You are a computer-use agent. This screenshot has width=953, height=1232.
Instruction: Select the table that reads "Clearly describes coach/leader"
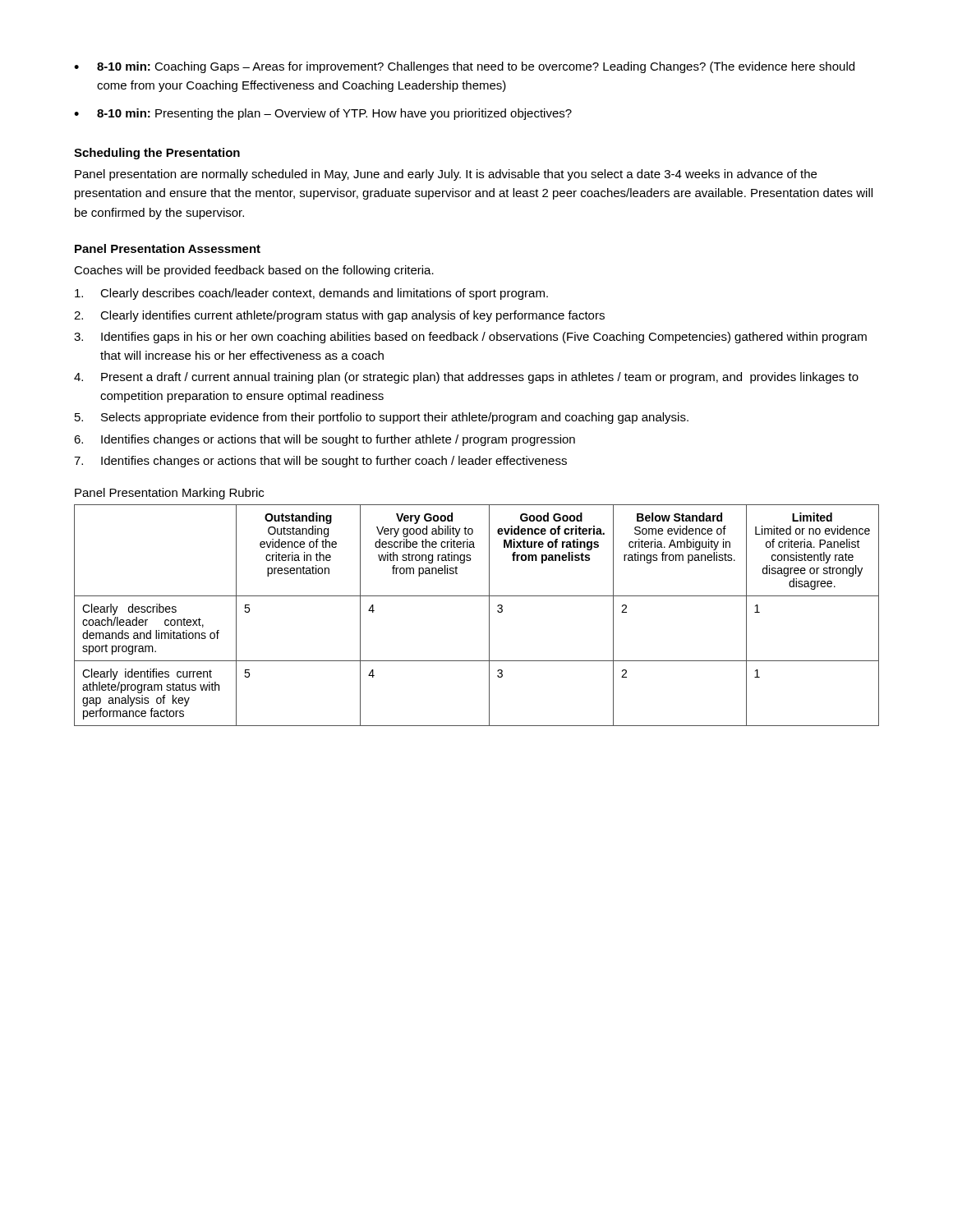pos(476,615)
